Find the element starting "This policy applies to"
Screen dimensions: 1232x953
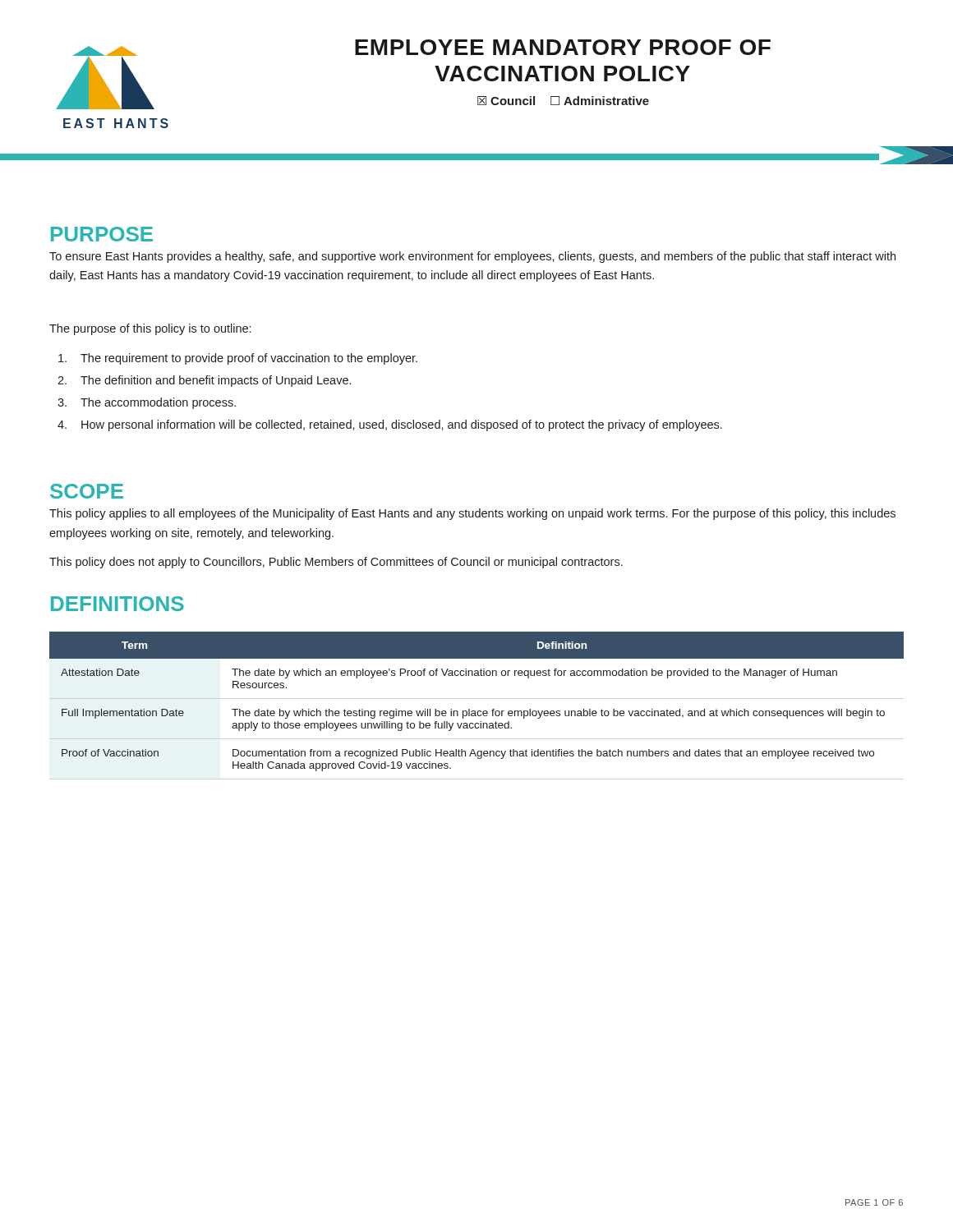pos(473,523)
